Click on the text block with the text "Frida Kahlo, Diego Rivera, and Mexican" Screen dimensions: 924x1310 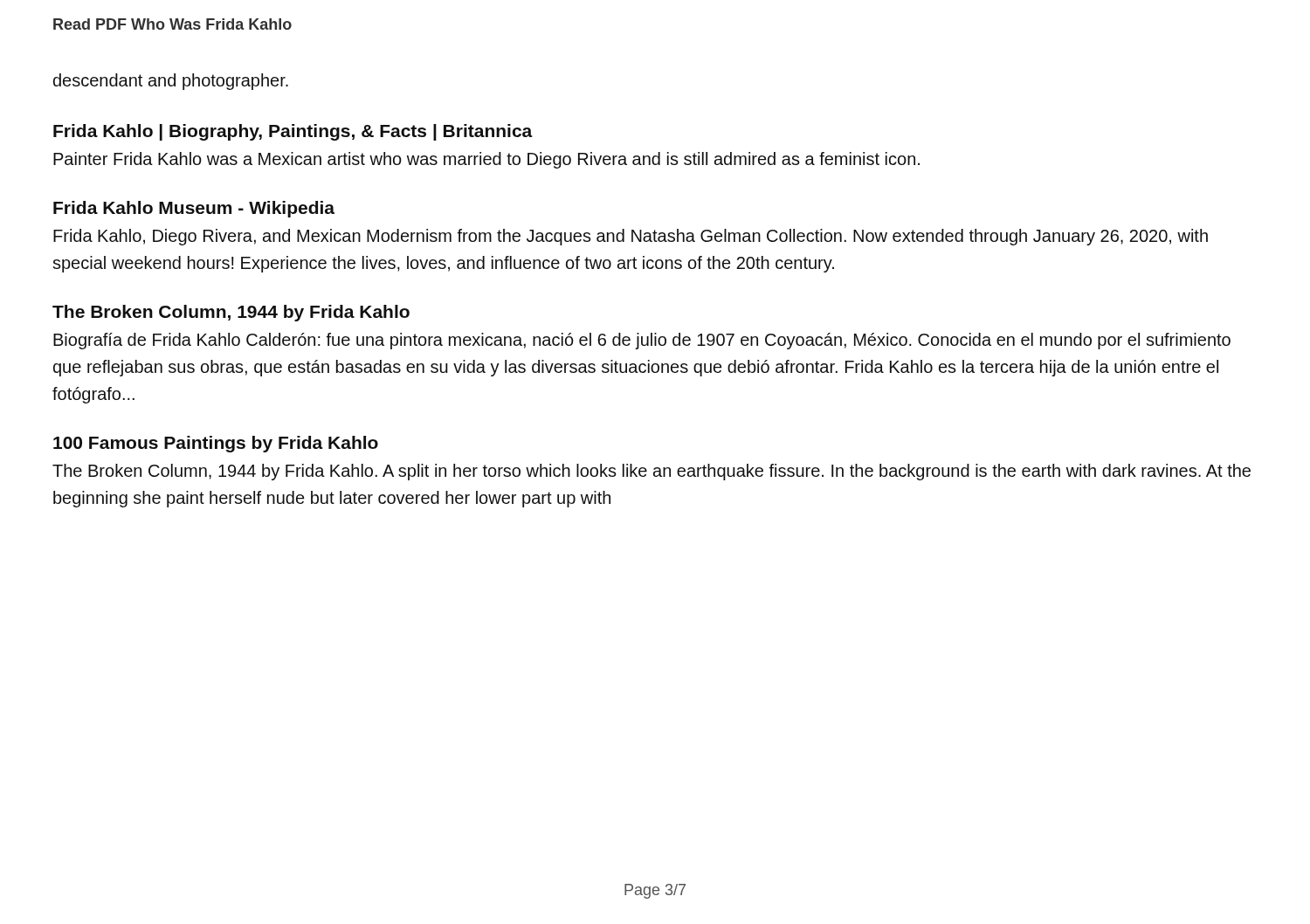pyautogui.click(x=631, y=249)
